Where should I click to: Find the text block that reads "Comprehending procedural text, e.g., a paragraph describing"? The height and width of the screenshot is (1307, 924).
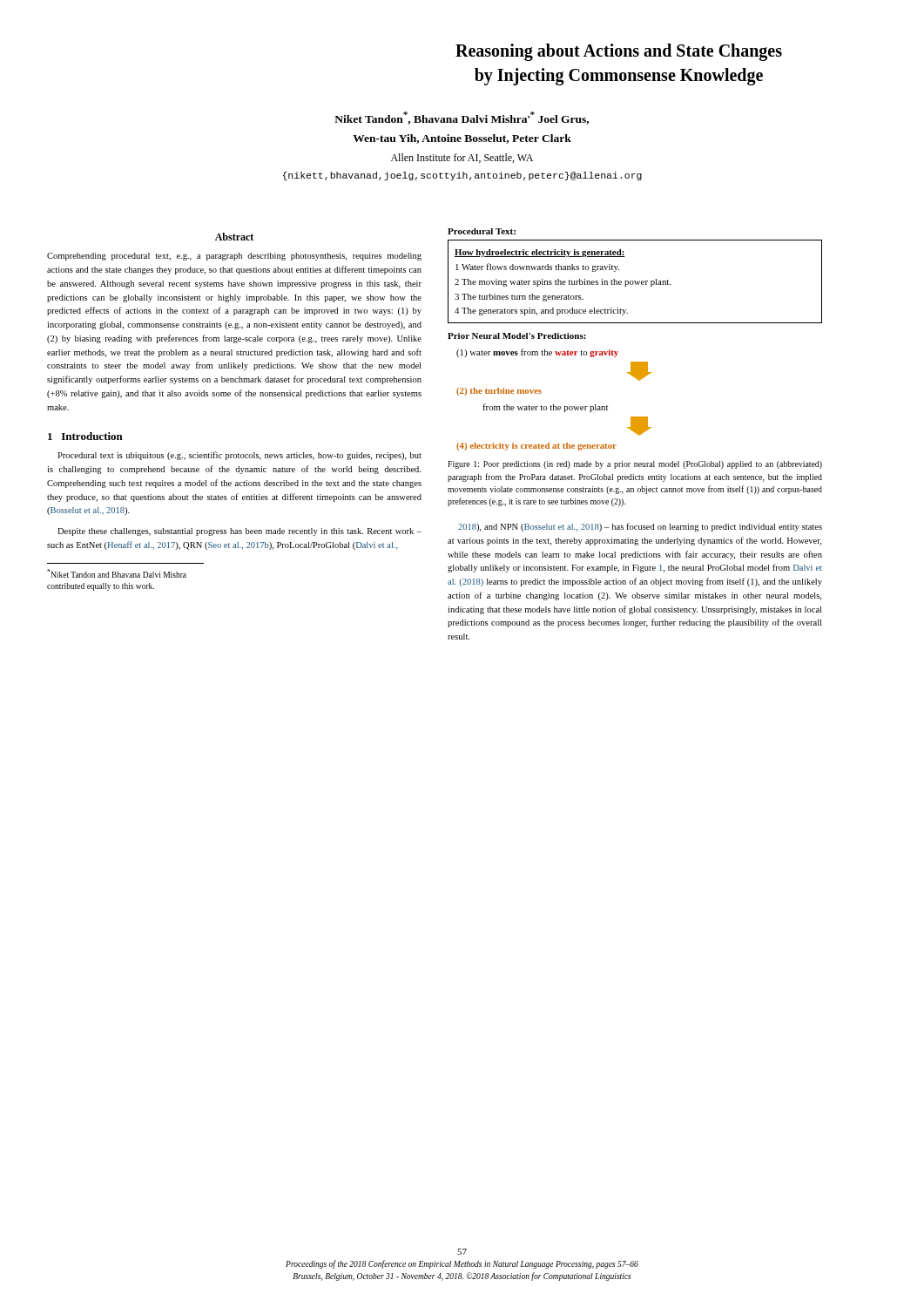click(x=234, y=331)
